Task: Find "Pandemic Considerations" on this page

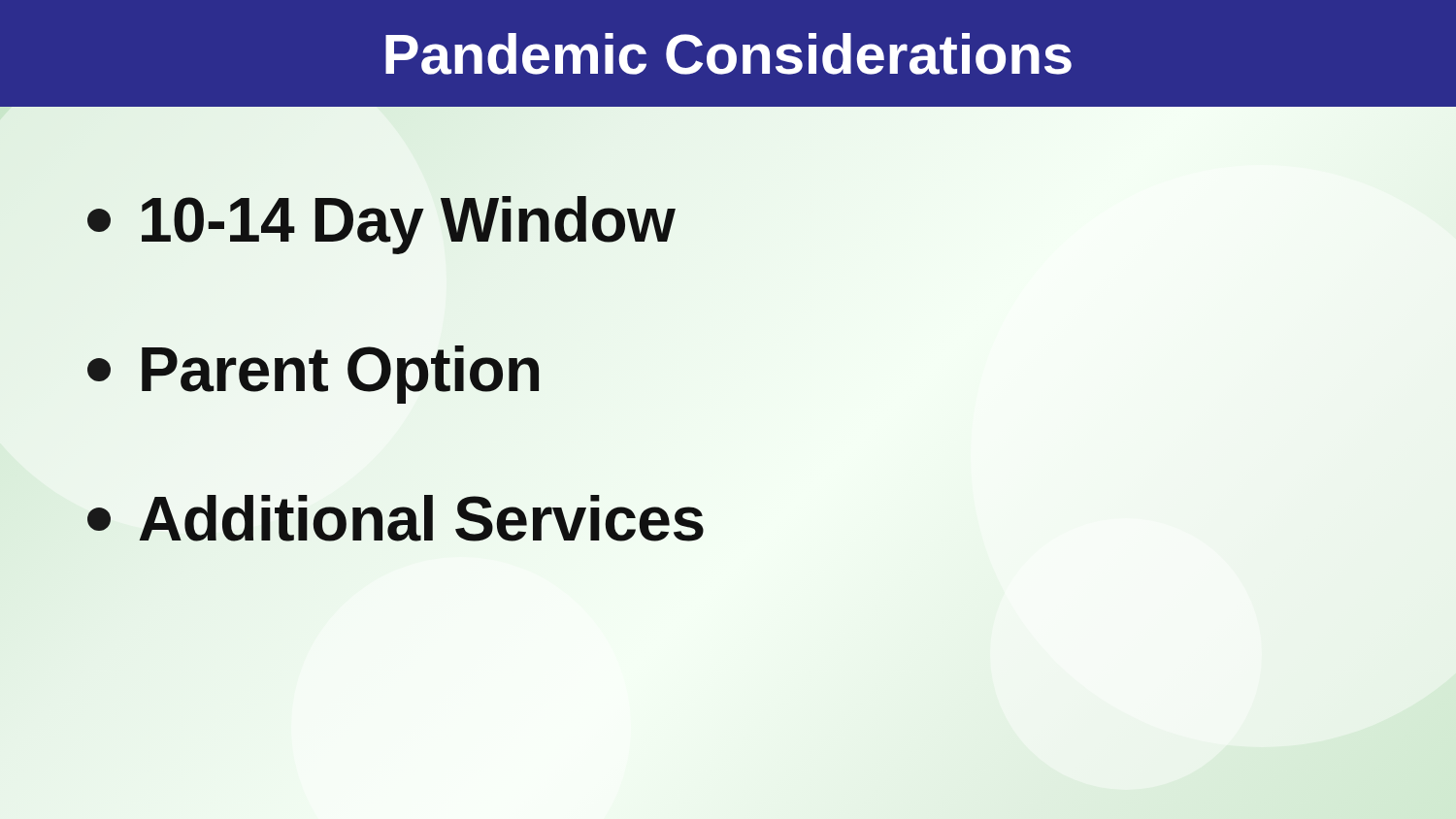Action: pos(728,53)
